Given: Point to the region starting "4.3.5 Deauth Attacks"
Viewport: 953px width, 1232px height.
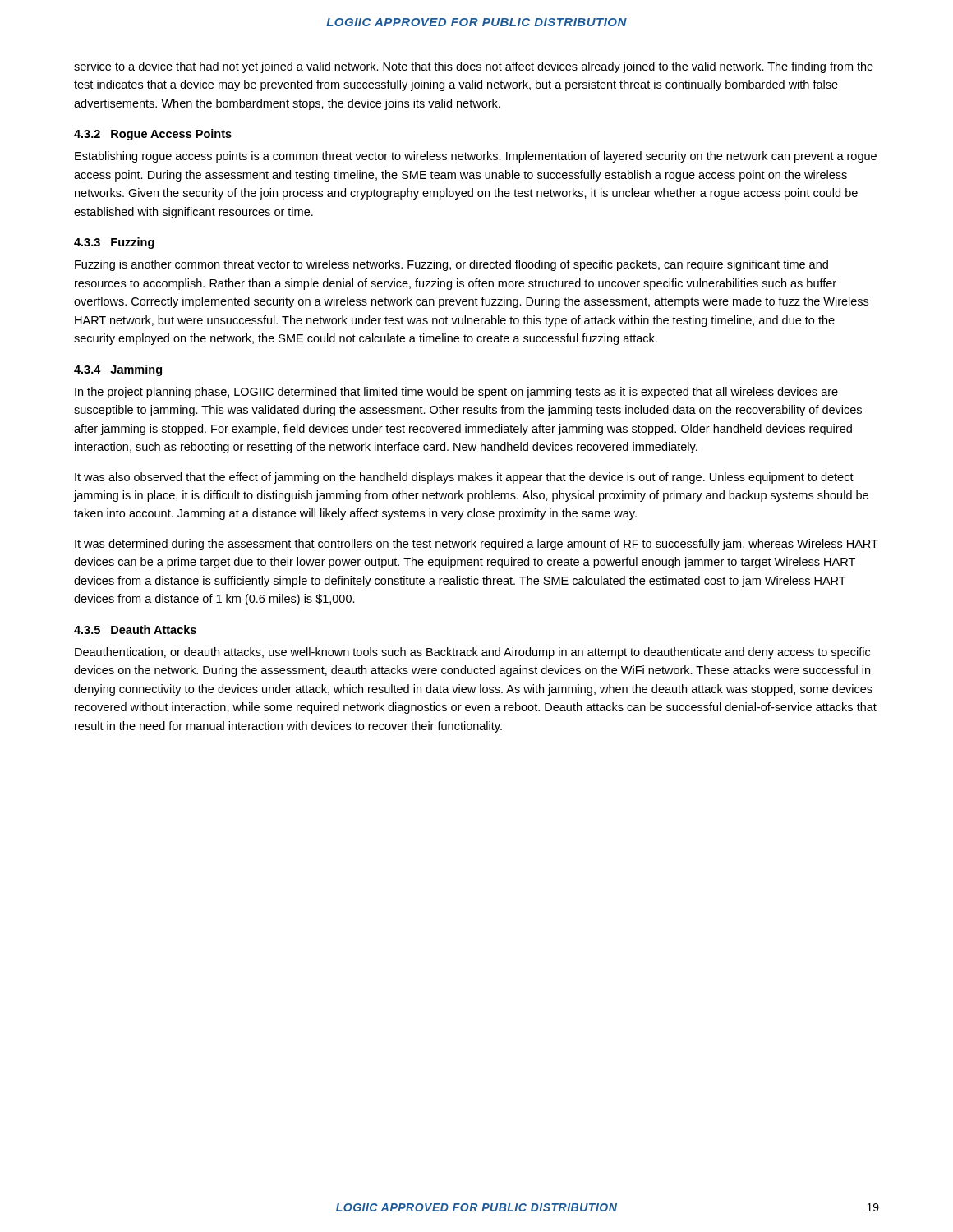Looking at the screenshot, I should [x=135, y=630].
